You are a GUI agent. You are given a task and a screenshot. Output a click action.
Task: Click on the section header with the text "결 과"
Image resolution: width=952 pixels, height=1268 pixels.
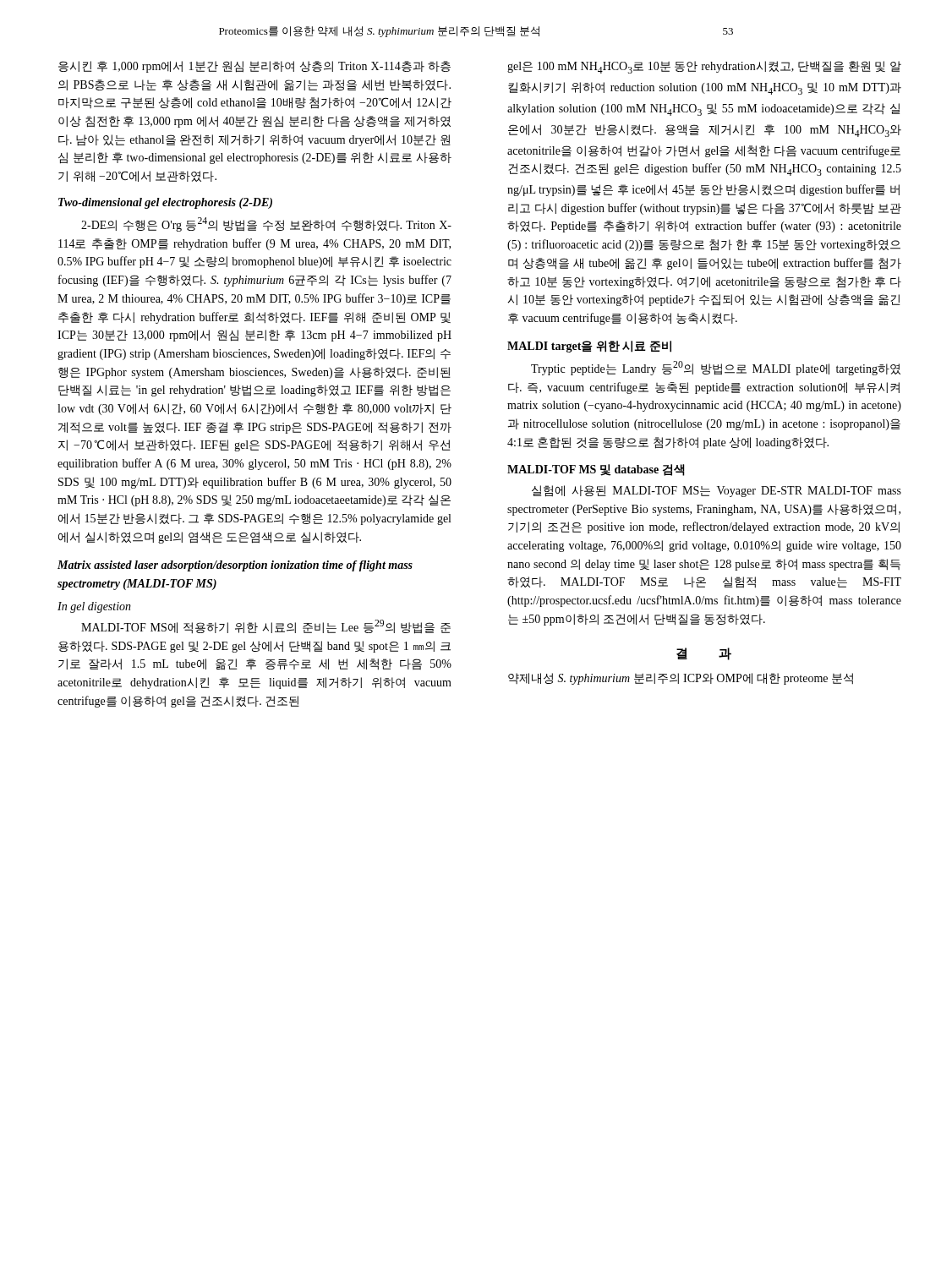point(725,654)
